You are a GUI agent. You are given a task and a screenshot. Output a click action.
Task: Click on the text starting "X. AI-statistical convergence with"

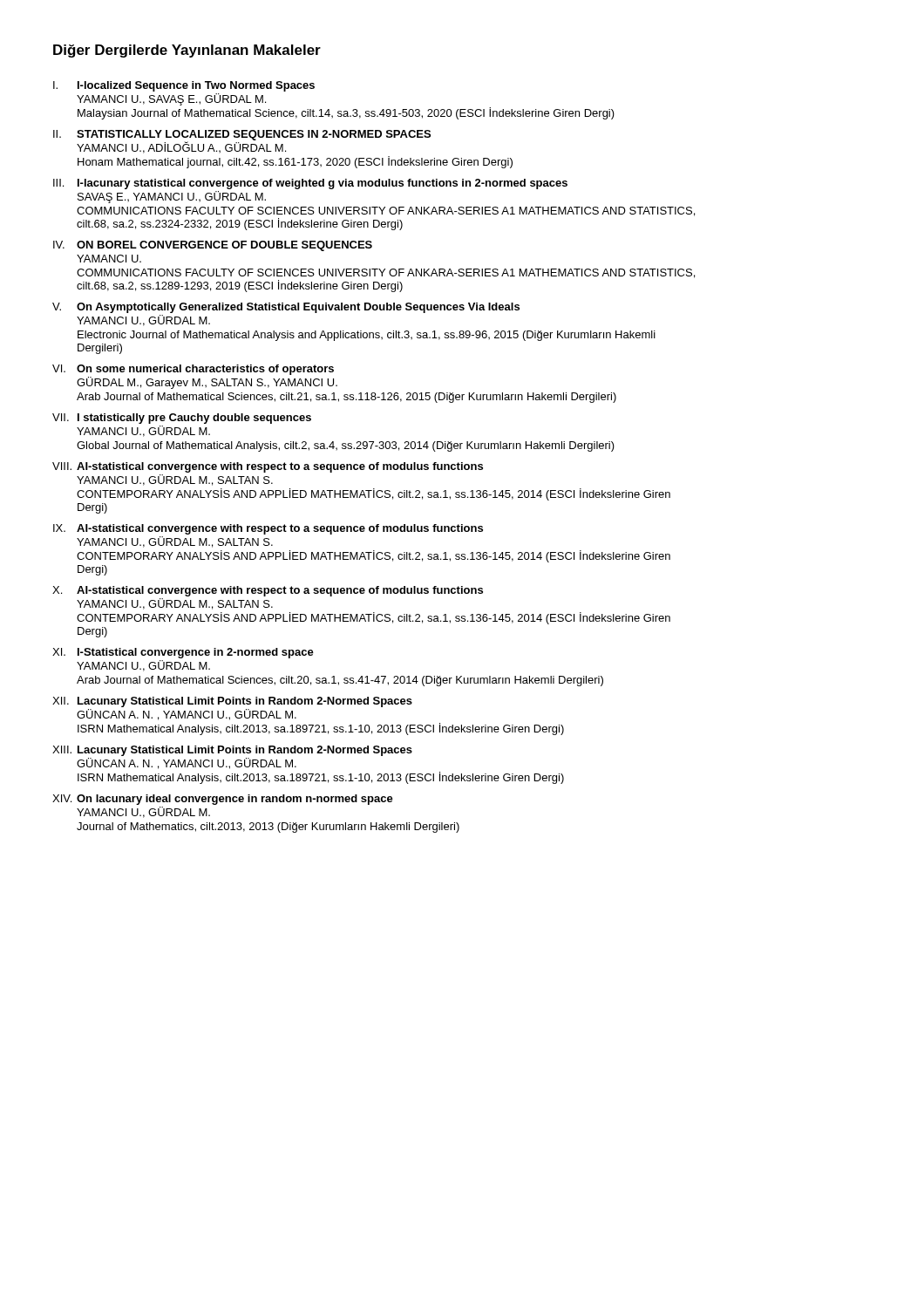click(x=462, y=610)
